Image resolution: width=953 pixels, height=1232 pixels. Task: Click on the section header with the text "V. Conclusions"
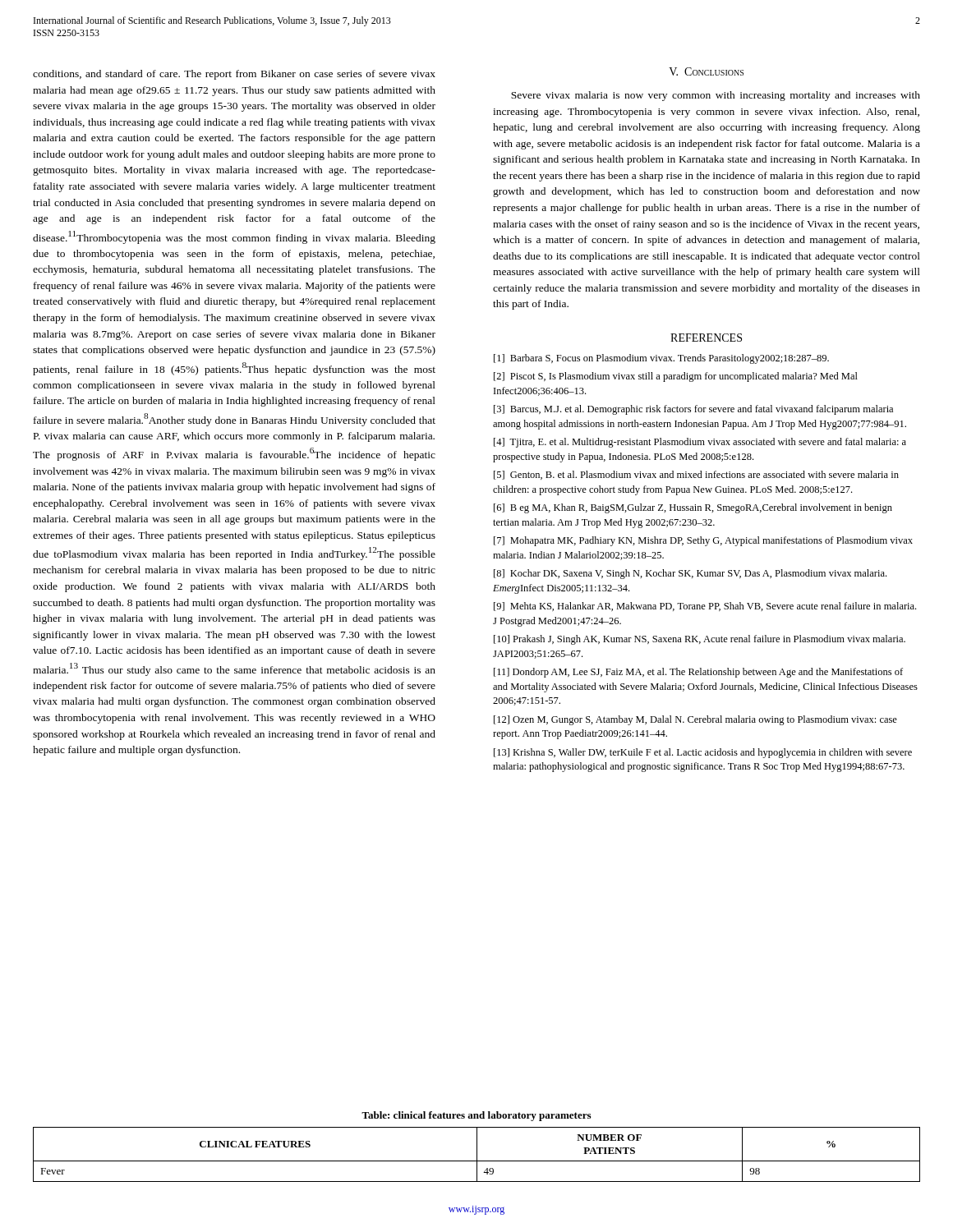[707, 72]
